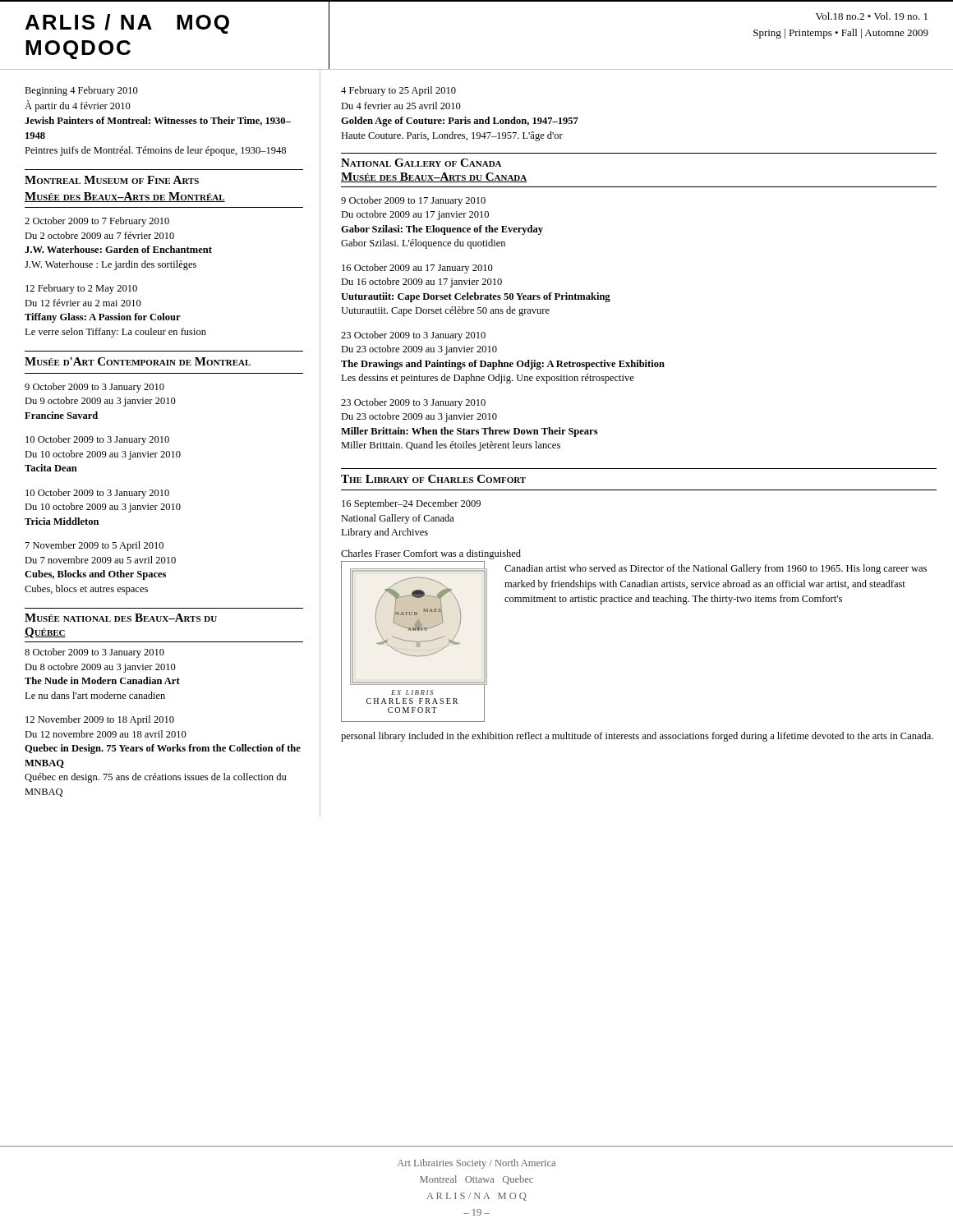Viewport: 953px width, 1232px height.
Task: Find the block on this page that starts "4 February to 25 April 2010 Du 4"
Action: (460, 113)
